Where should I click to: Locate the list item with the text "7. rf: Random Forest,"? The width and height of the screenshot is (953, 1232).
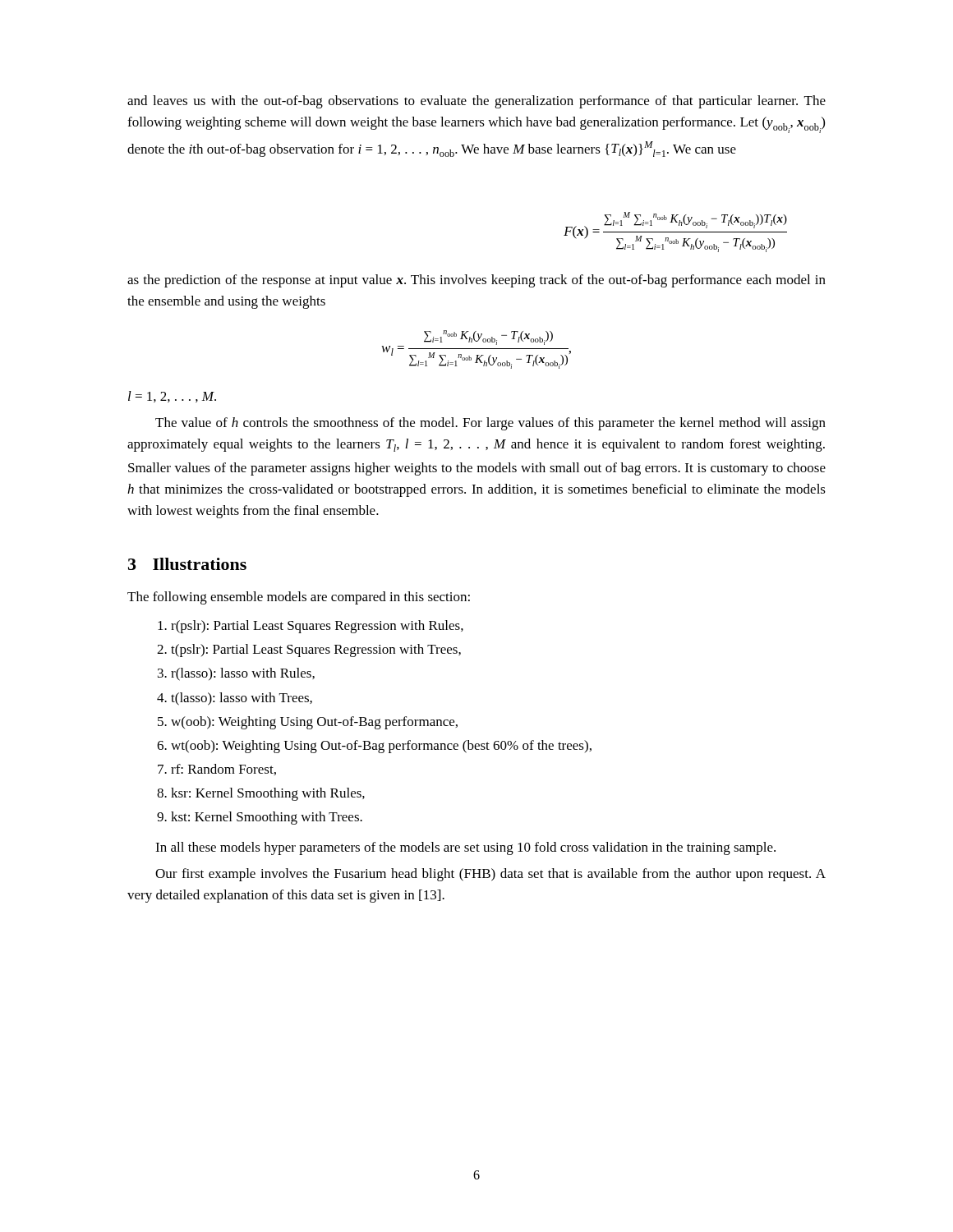pyautogui.click(x=217, y=769)
